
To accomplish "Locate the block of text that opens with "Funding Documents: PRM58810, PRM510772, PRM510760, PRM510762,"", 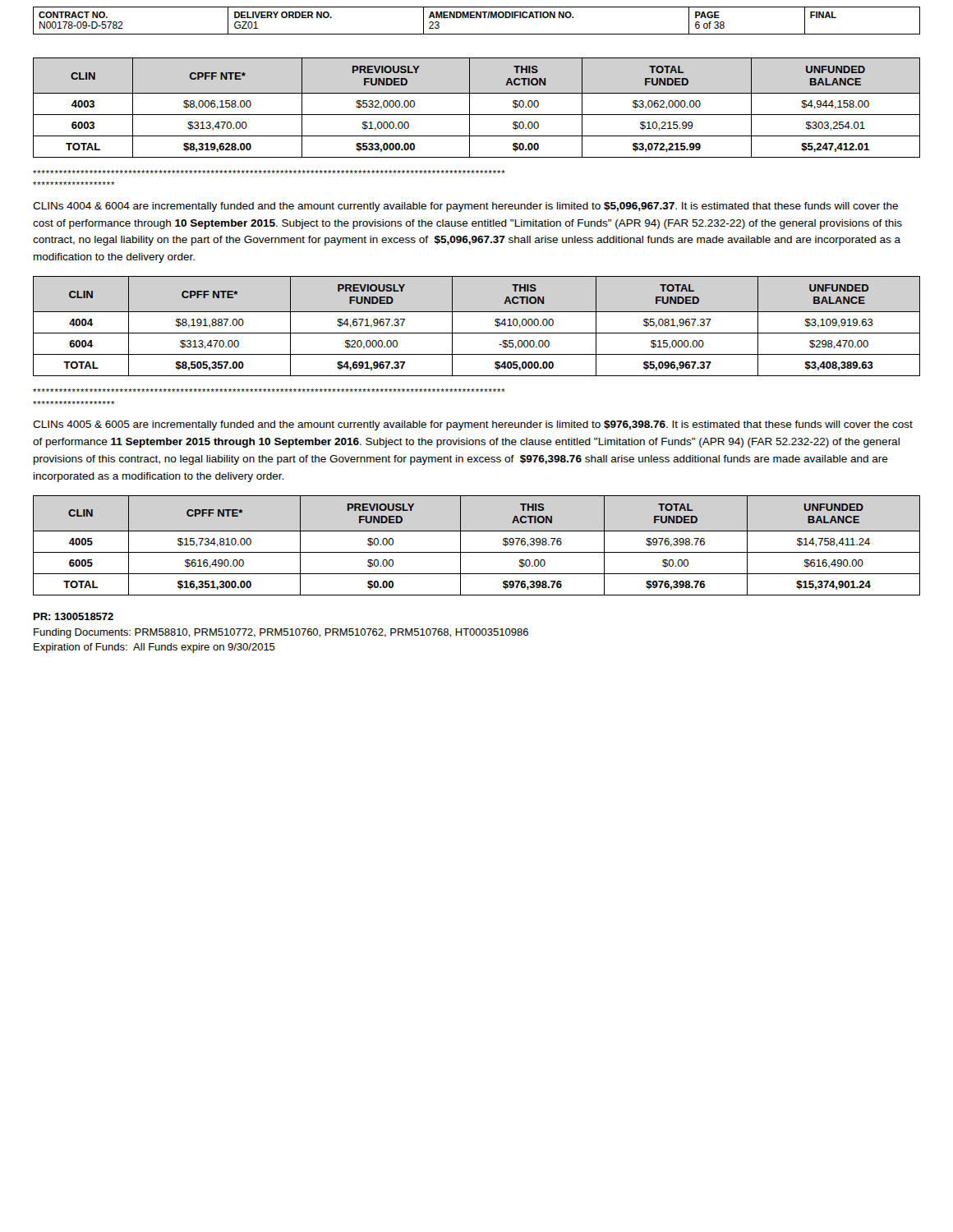I will [x=281, y=632].
